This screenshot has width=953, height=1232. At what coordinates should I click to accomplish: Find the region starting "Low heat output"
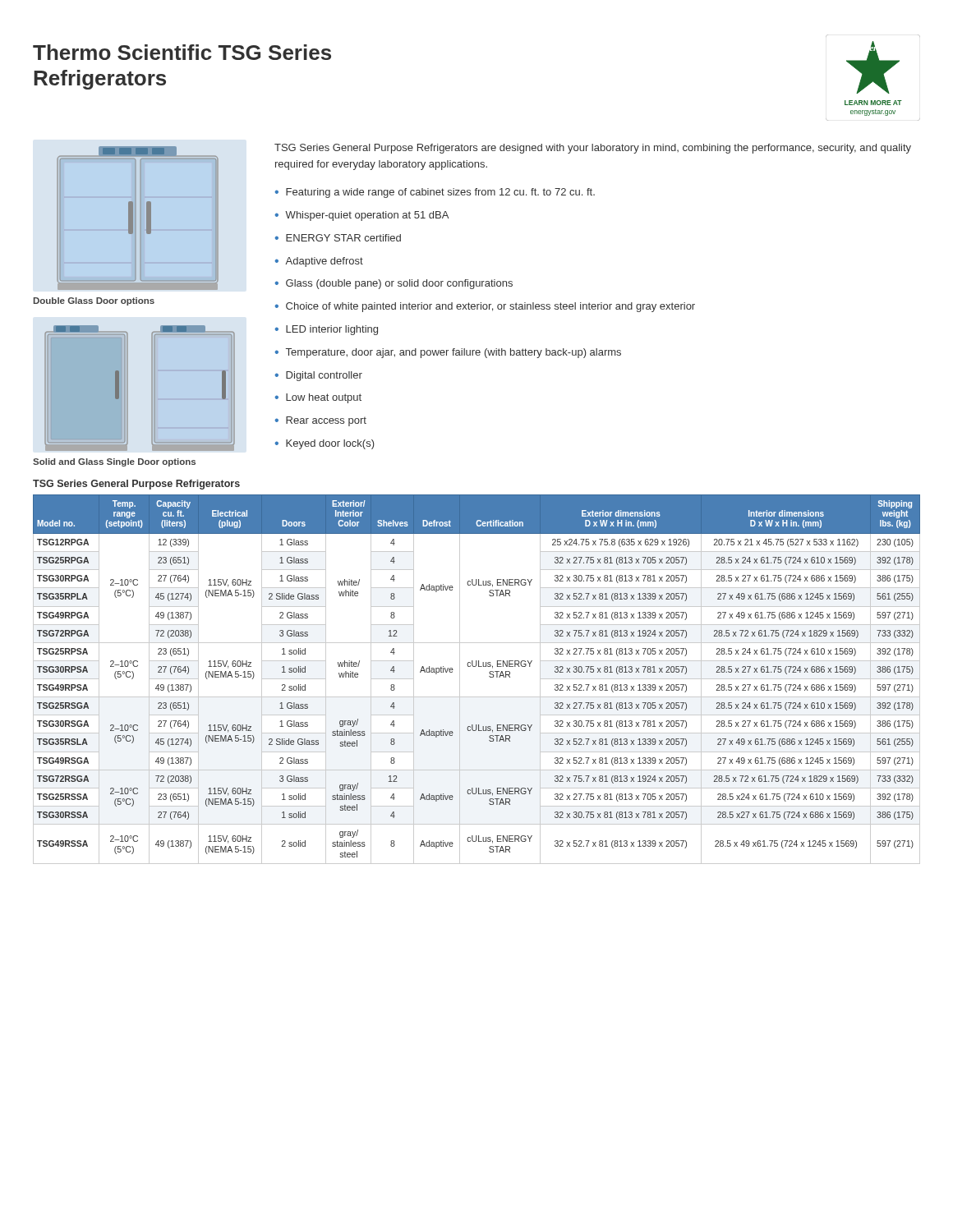pyautogui.click(x=324, y=397)
